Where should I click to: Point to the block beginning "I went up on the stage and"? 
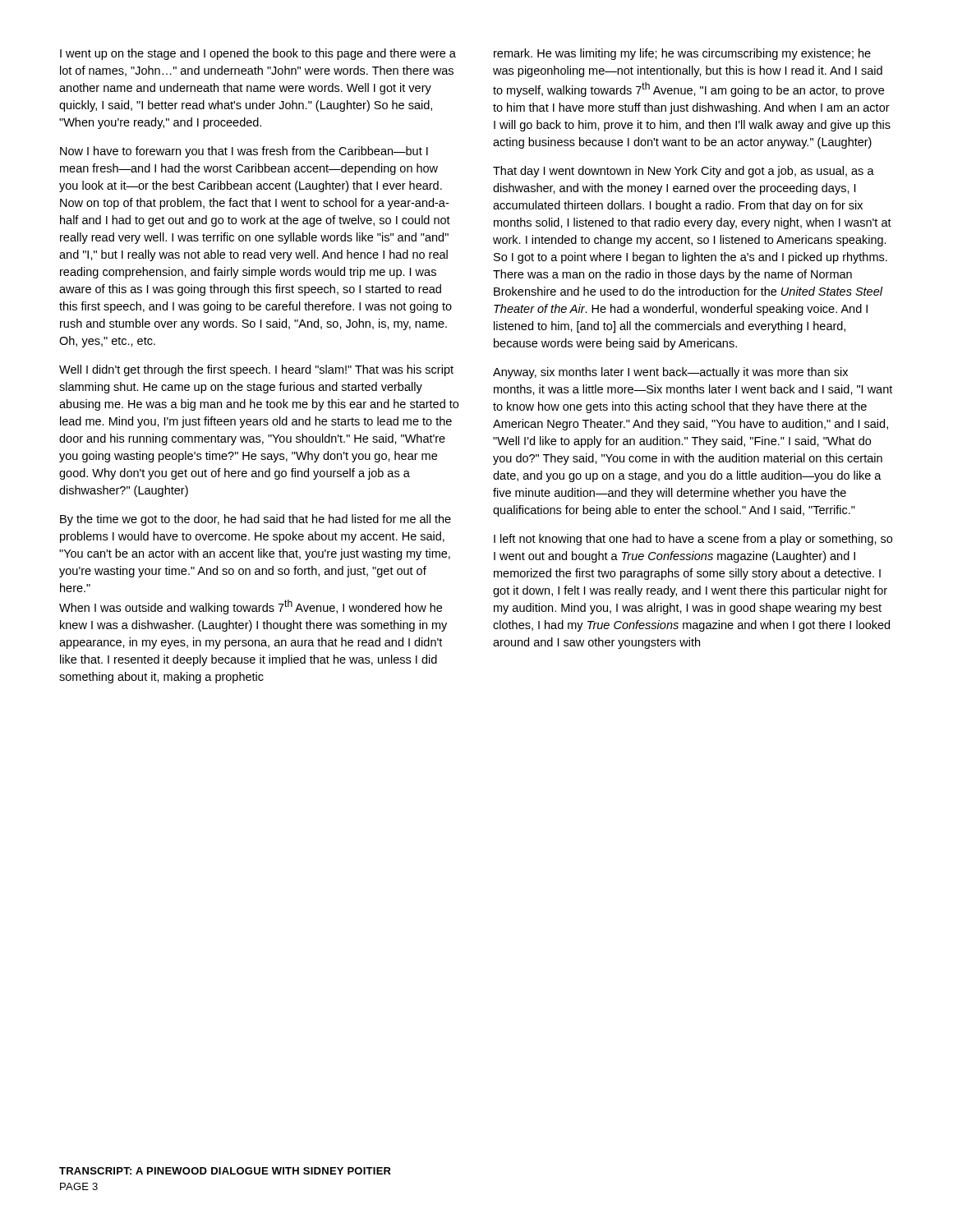click(x=260, y=88)
